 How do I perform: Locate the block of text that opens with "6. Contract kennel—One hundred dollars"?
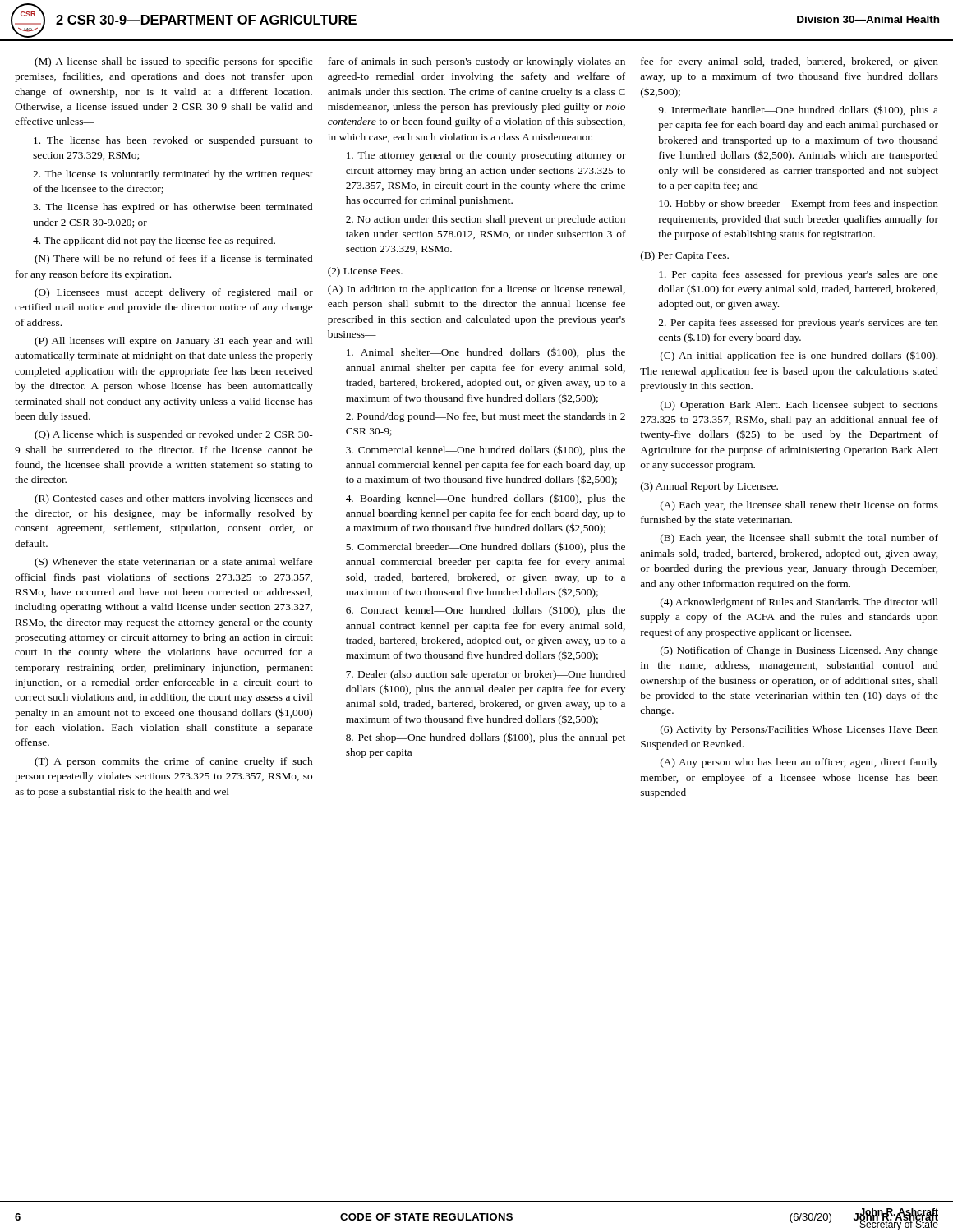(x=486, y=633)
